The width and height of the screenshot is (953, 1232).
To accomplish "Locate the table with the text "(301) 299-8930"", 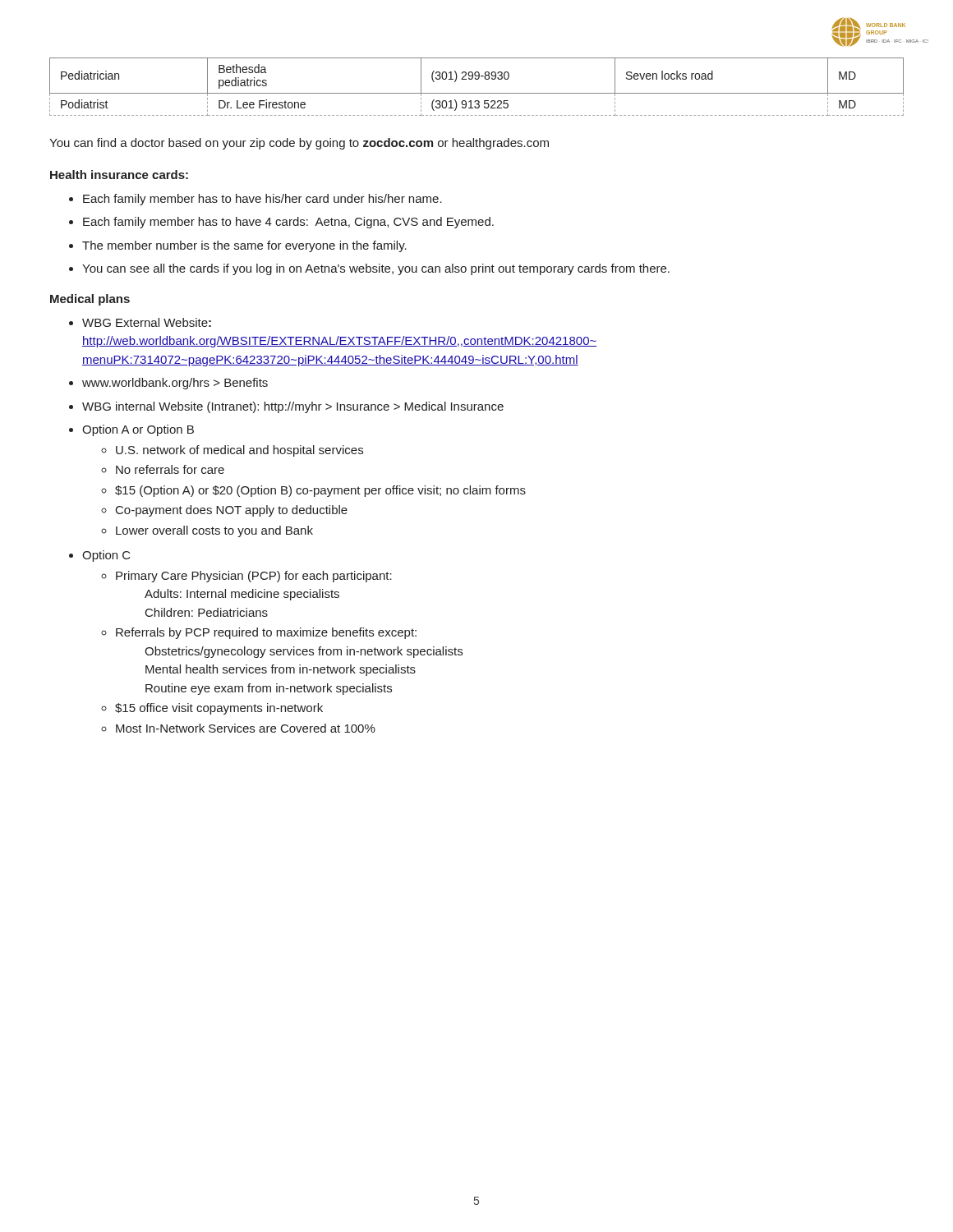I will [x=476, y=87].
